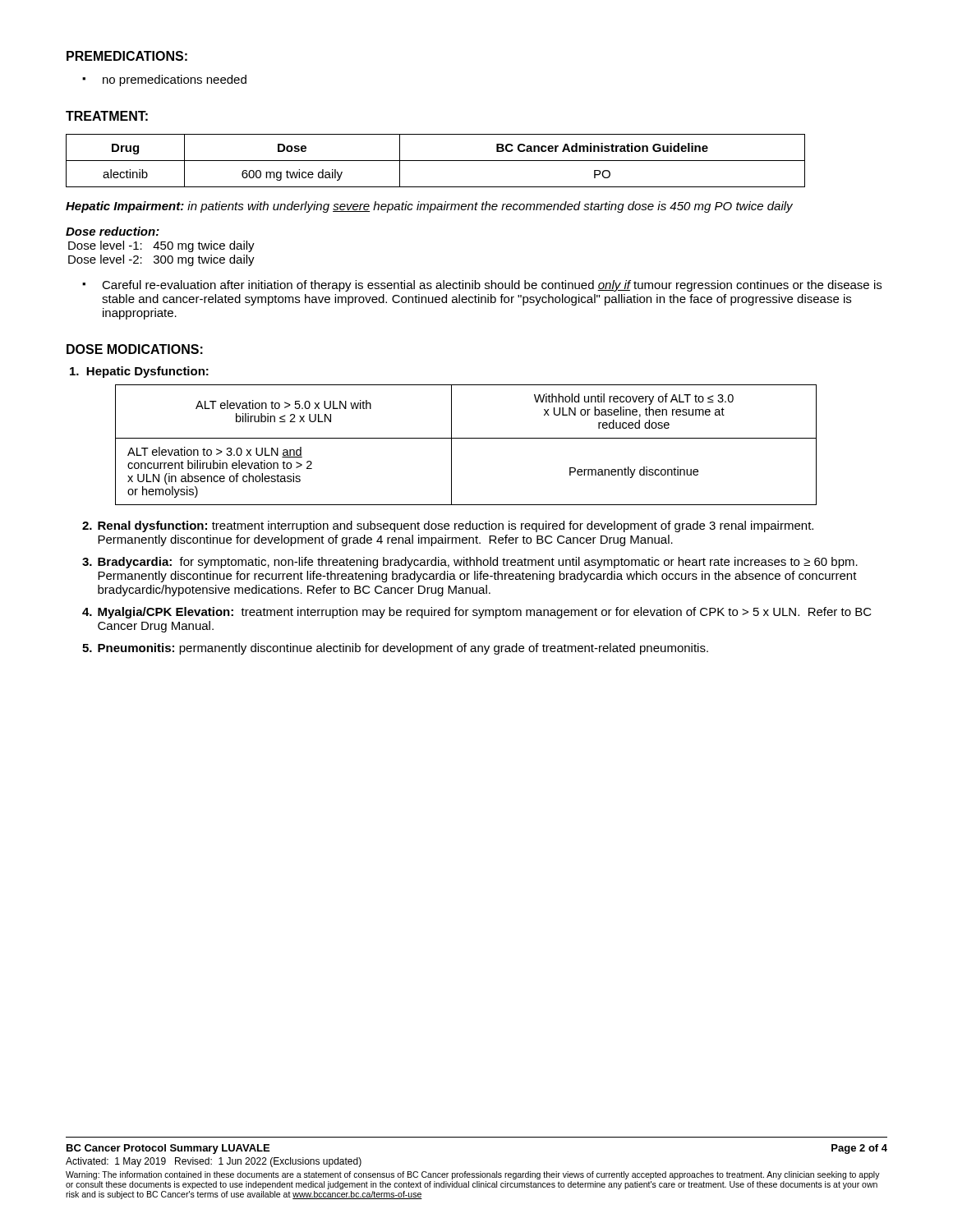Select the region starting "DOSE MODICATIONS:"
The width and height of the screenshot is (953, 1232).
pyautogui.click(x=135, y=349)
